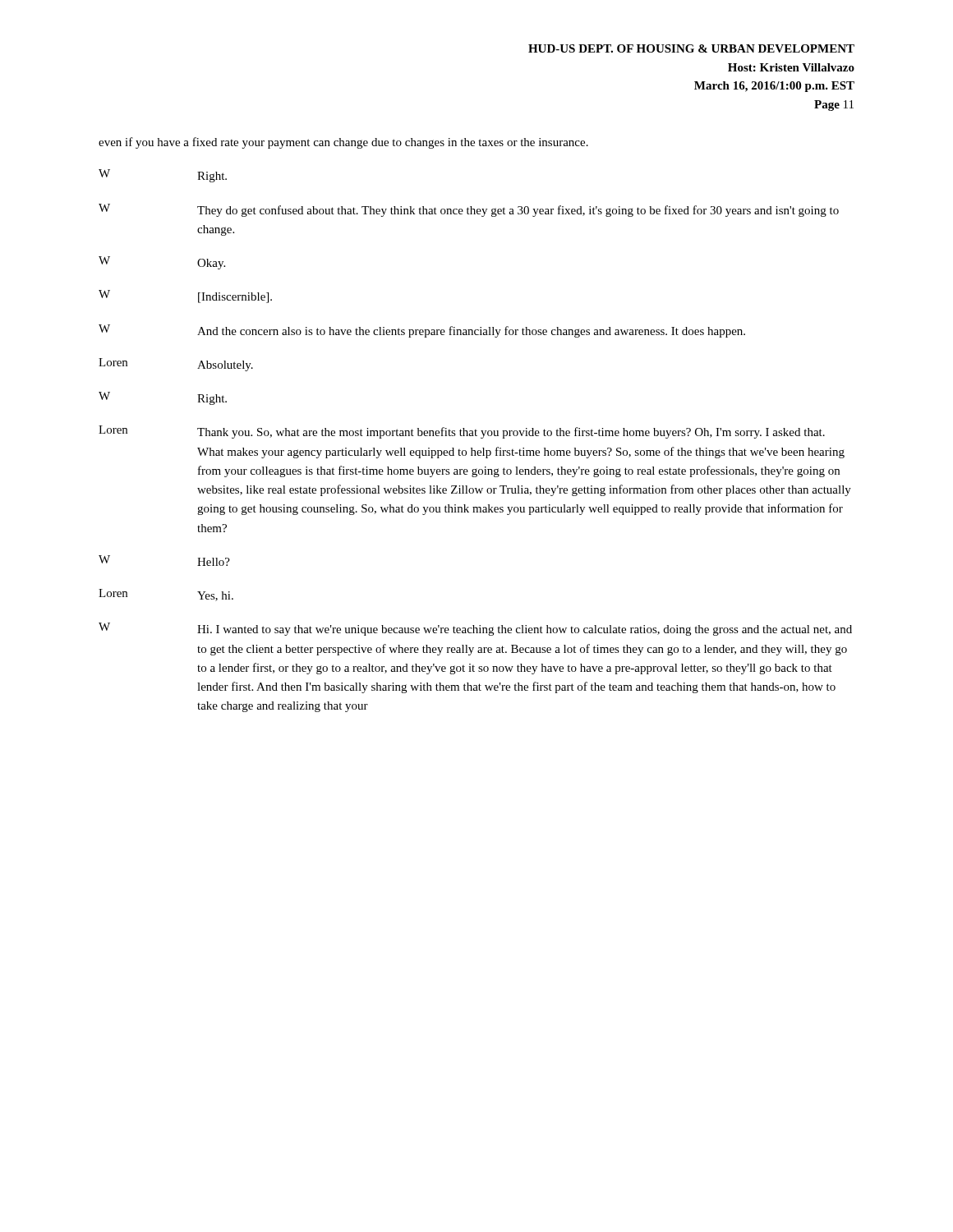Where does it say "W Okay."?
Viewport: 953px width, 1232px height.
(x=103, y=262)
